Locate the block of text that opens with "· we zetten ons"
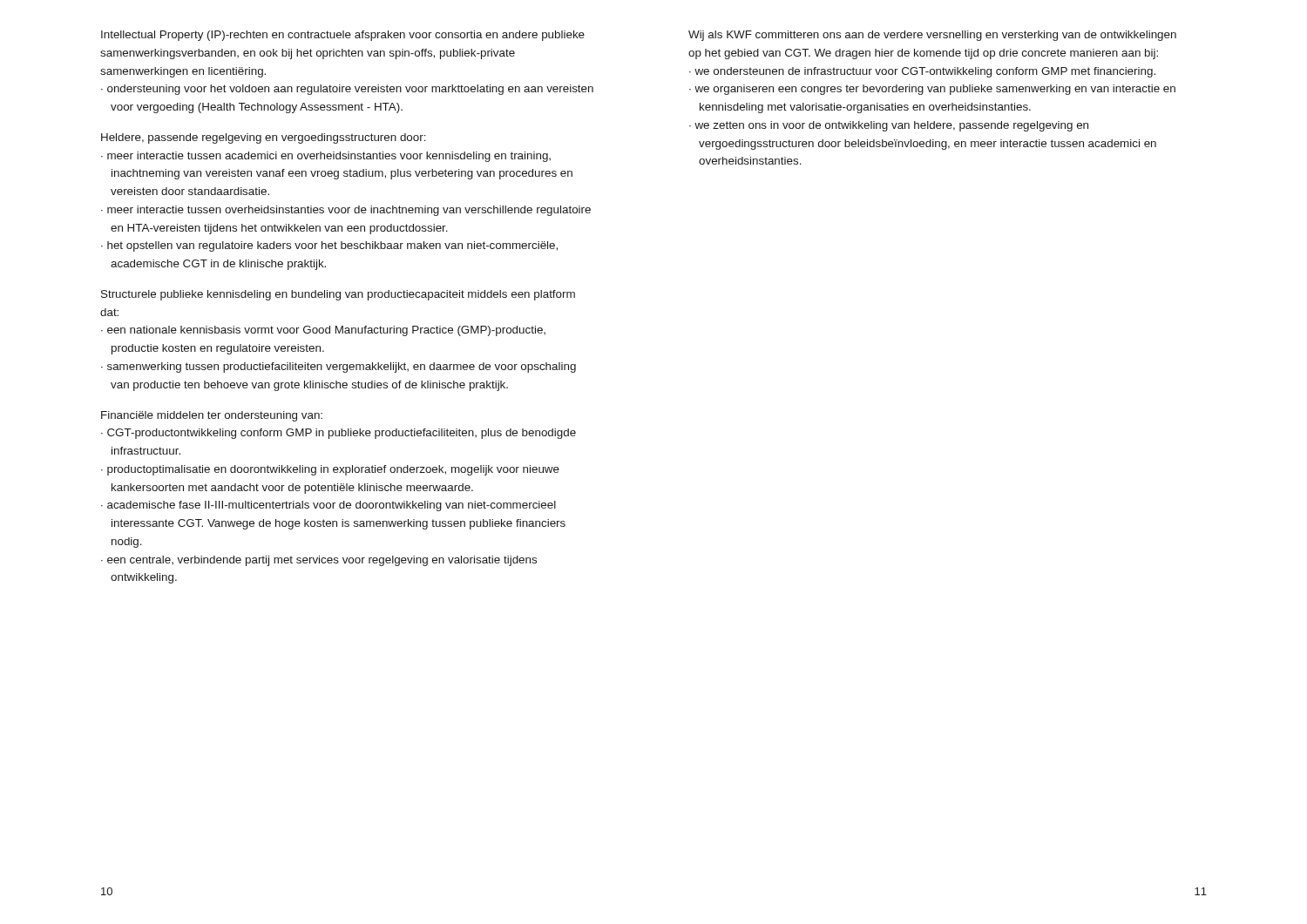Screen dimensions: 924x1307 [923, 143]
